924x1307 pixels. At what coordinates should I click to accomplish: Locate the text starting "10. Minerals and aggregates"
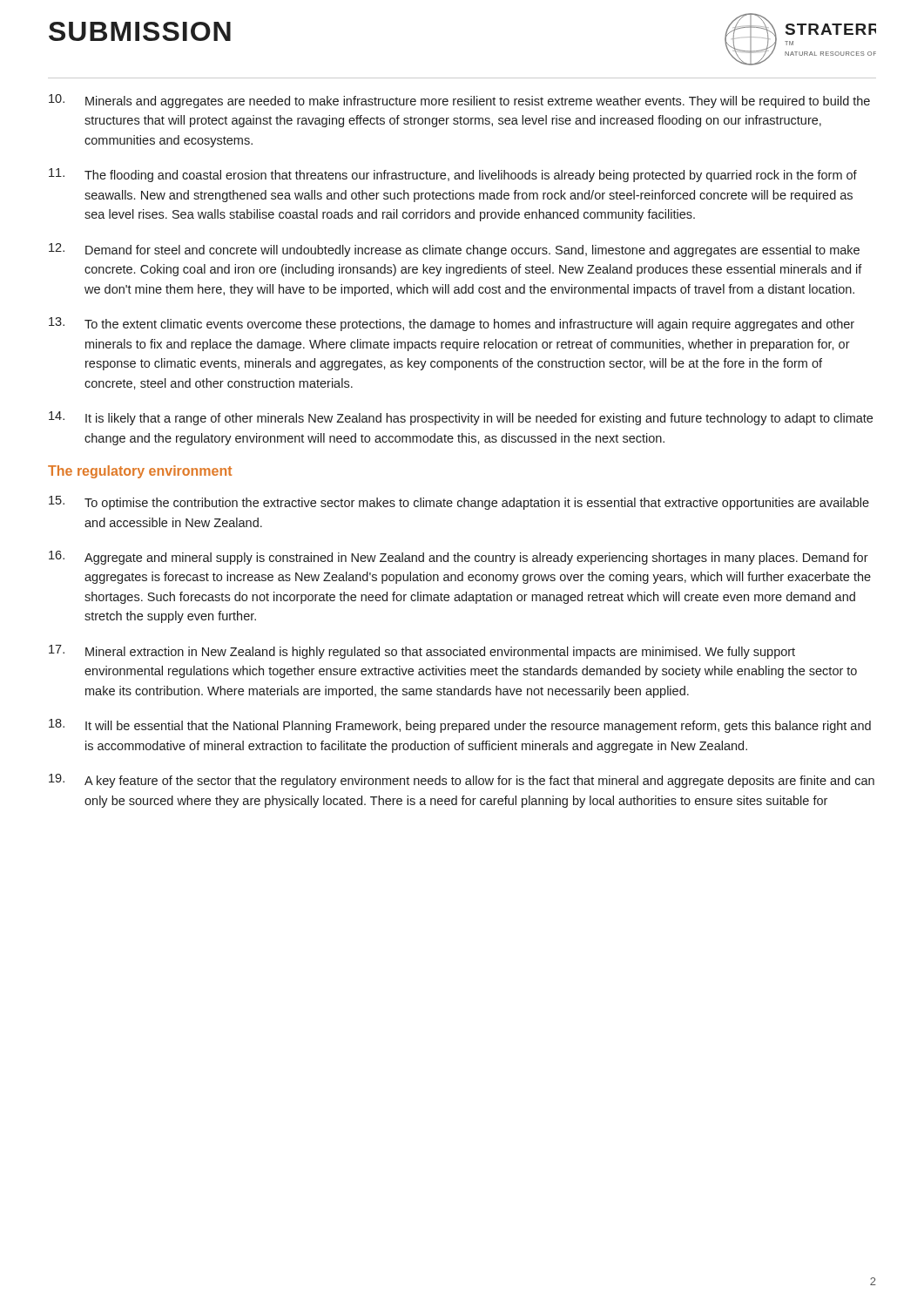point(462,121)
